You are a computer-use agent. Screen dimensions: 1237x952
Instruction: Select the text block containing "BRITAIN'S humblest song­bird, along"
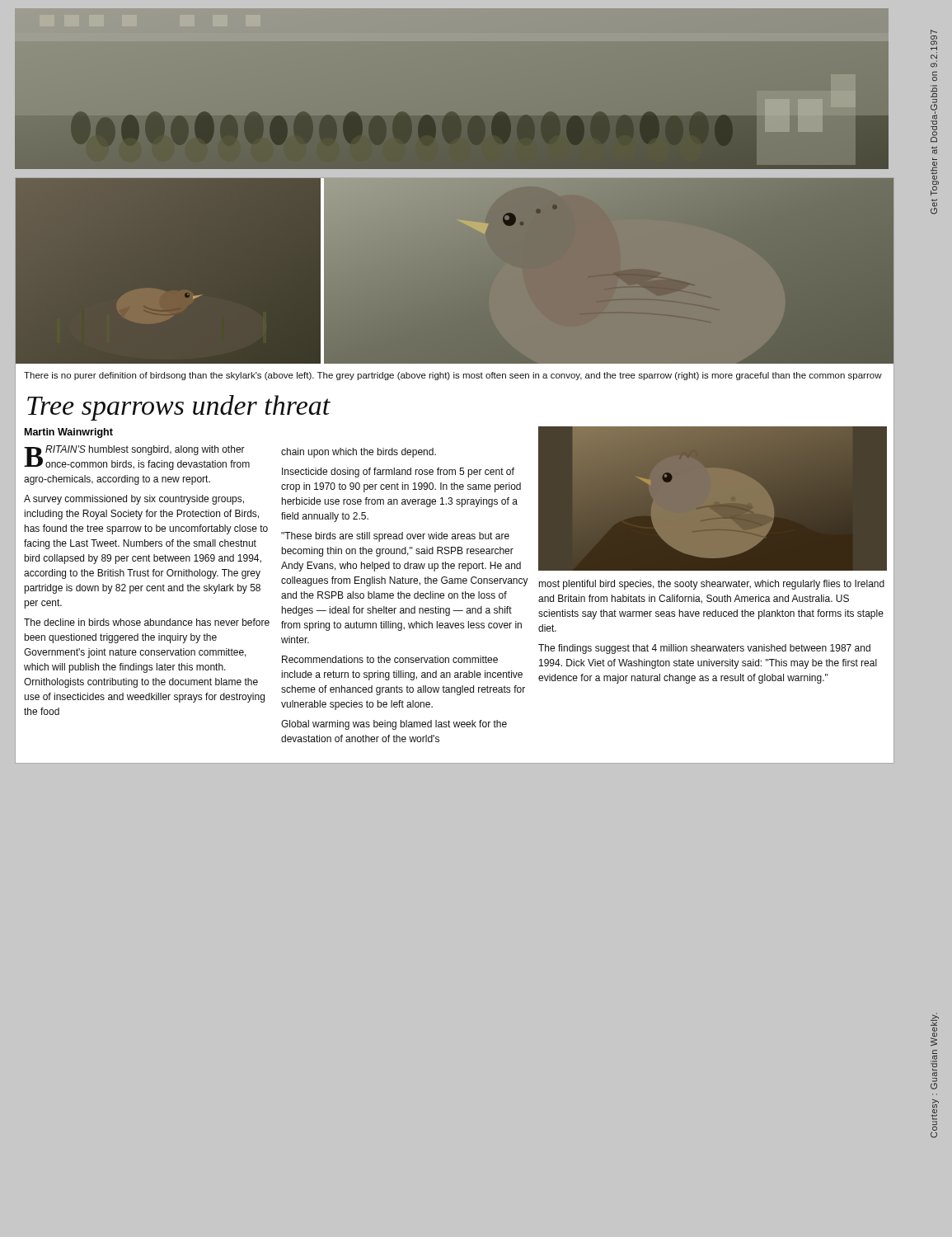point(137,463)
